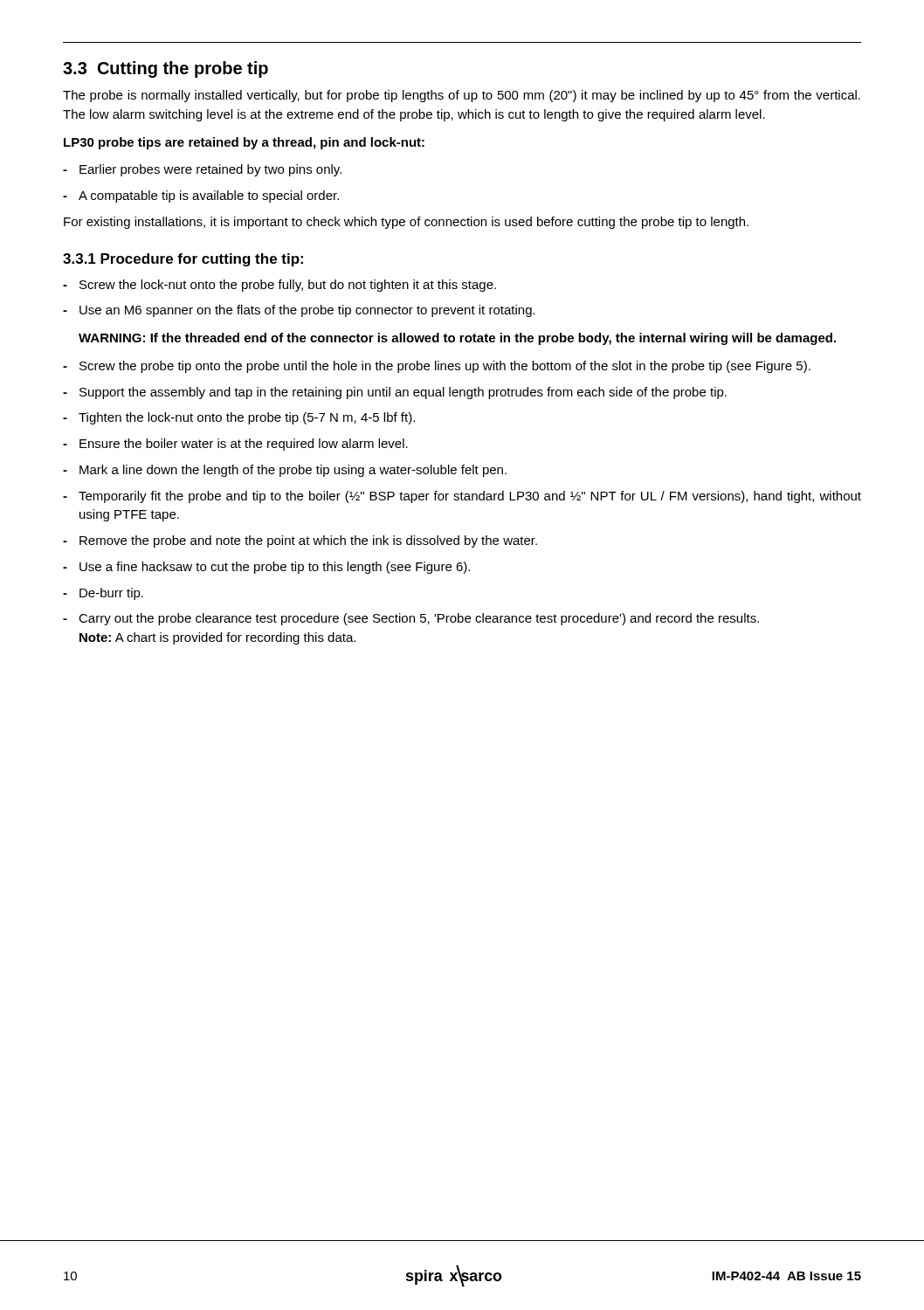924x1310 pixels.
Task: Navigate to the passage starting "- Support the assembly and tap in"
Action: click(x=462, y=392)
